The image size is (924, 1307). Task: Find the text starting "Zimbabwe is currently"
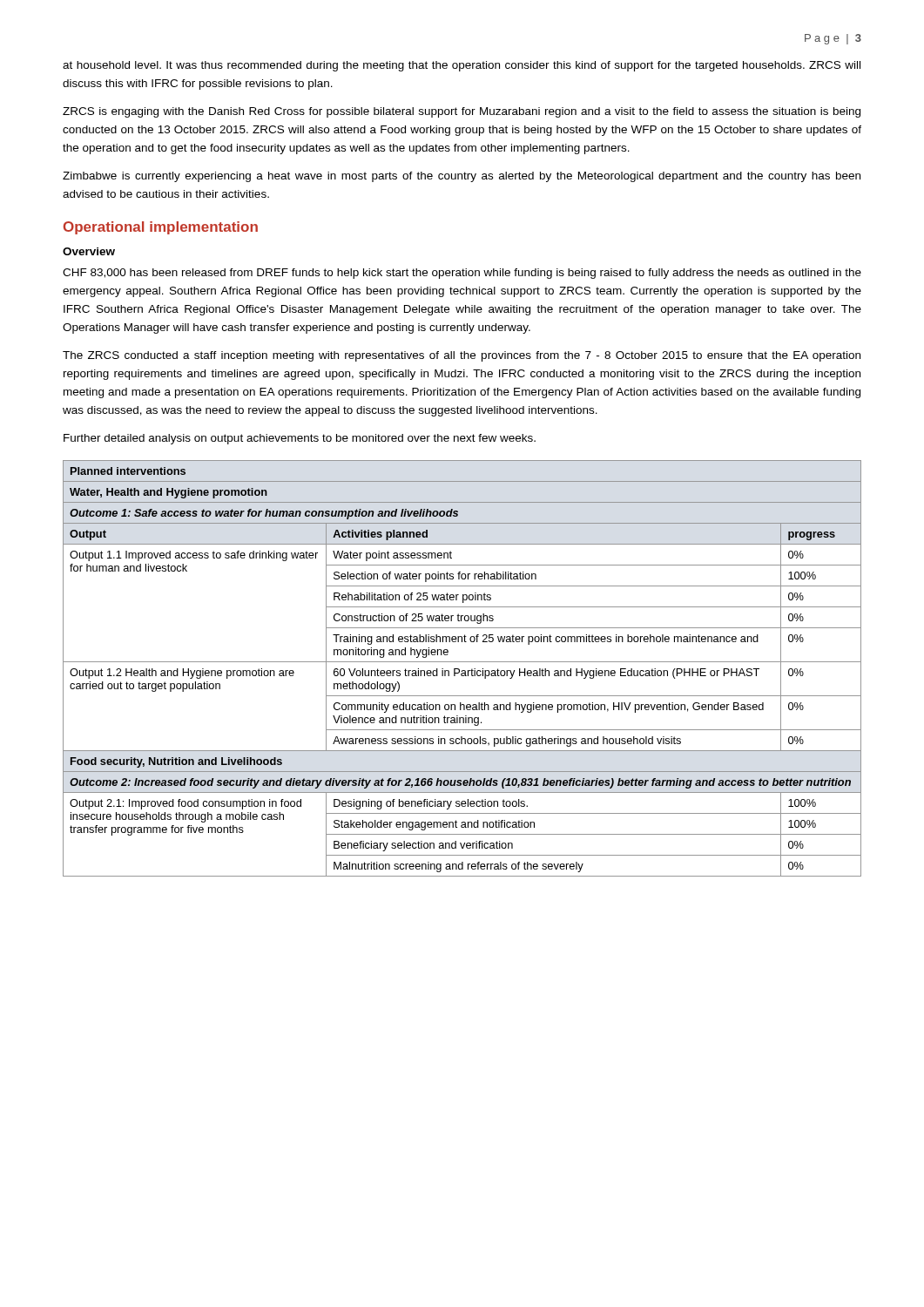tap(462, 184)
